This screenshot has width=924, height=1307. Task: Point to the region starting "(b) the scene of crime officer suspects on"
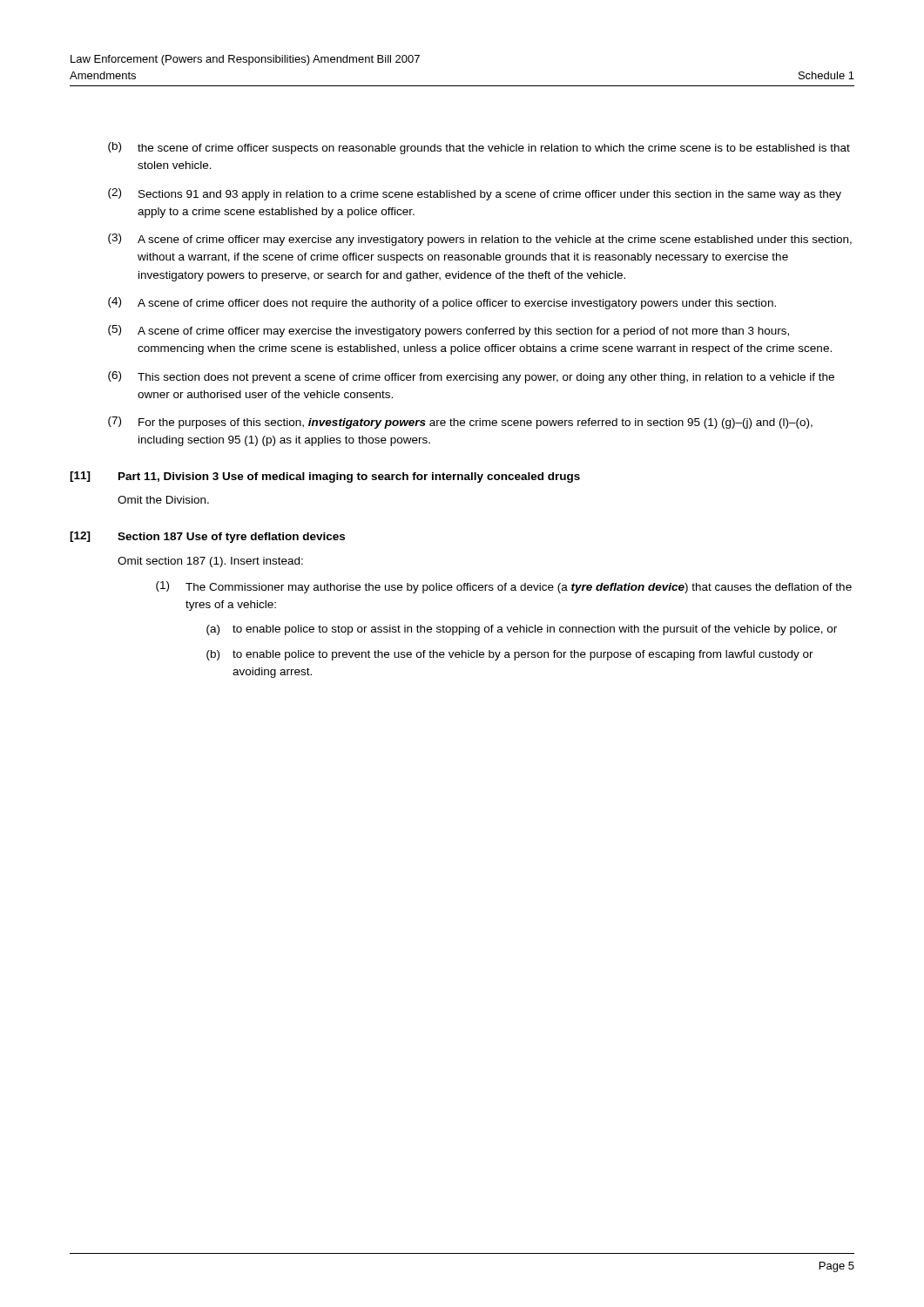(x=462, y=157)
